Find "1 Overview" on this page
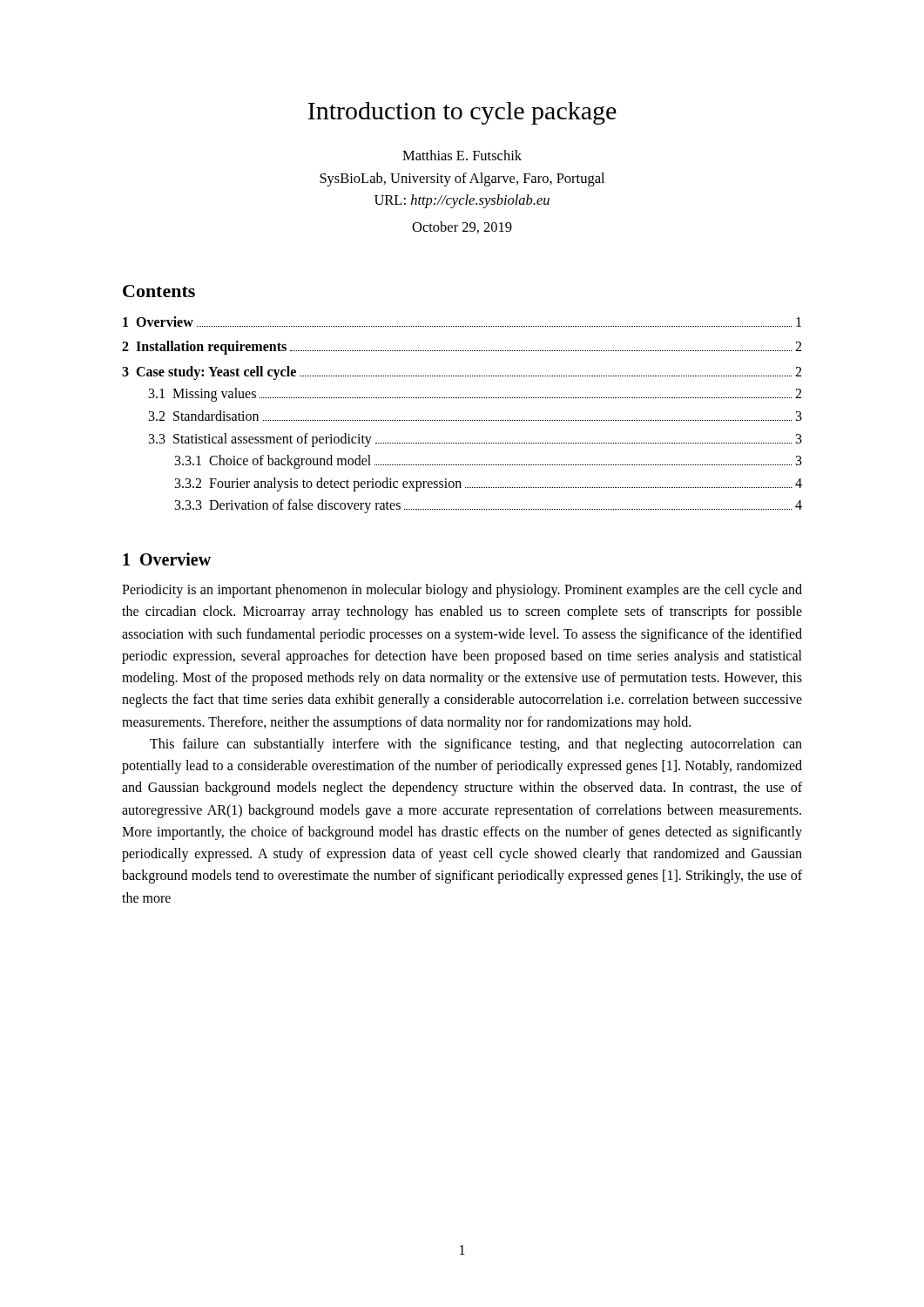The image size is (924, 1307). point(166,559)
